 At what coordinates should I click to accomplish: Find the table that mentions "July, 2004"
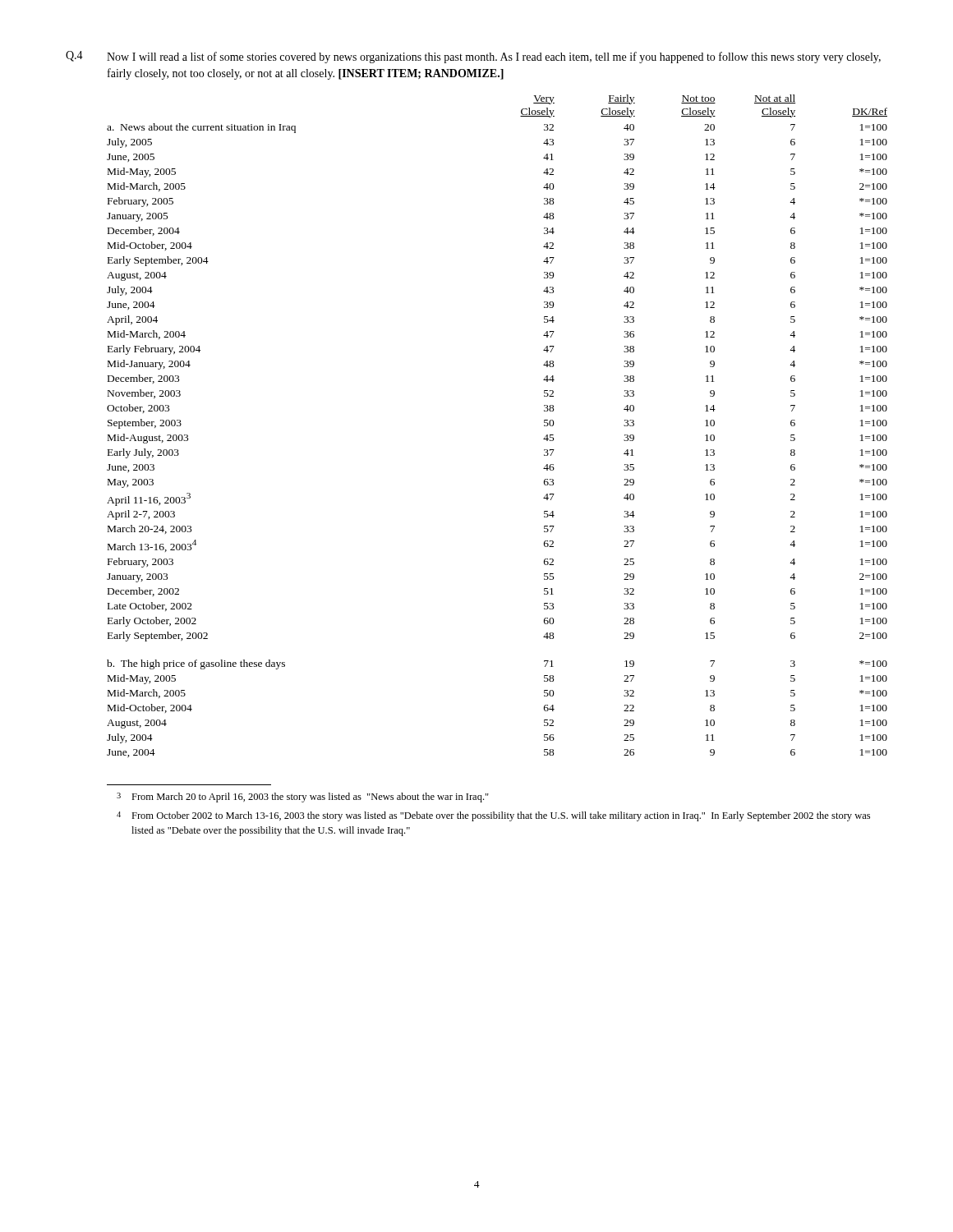[x=497, y=425]
